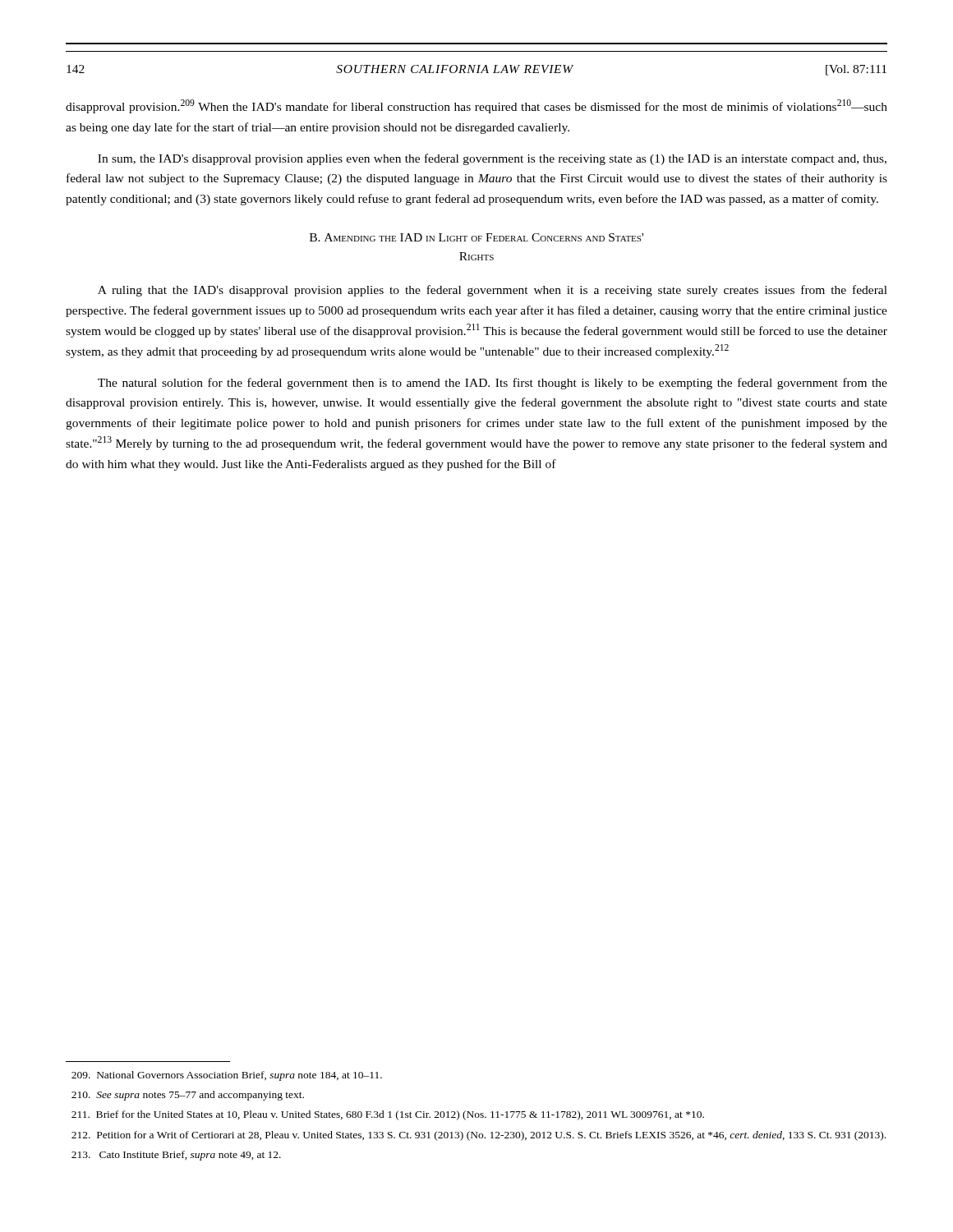This screenshot has width=953, height=1232.
Task: Select the footnote that says "Petition for a Writ of Certiorari at 28,"
Action: 476,1135
